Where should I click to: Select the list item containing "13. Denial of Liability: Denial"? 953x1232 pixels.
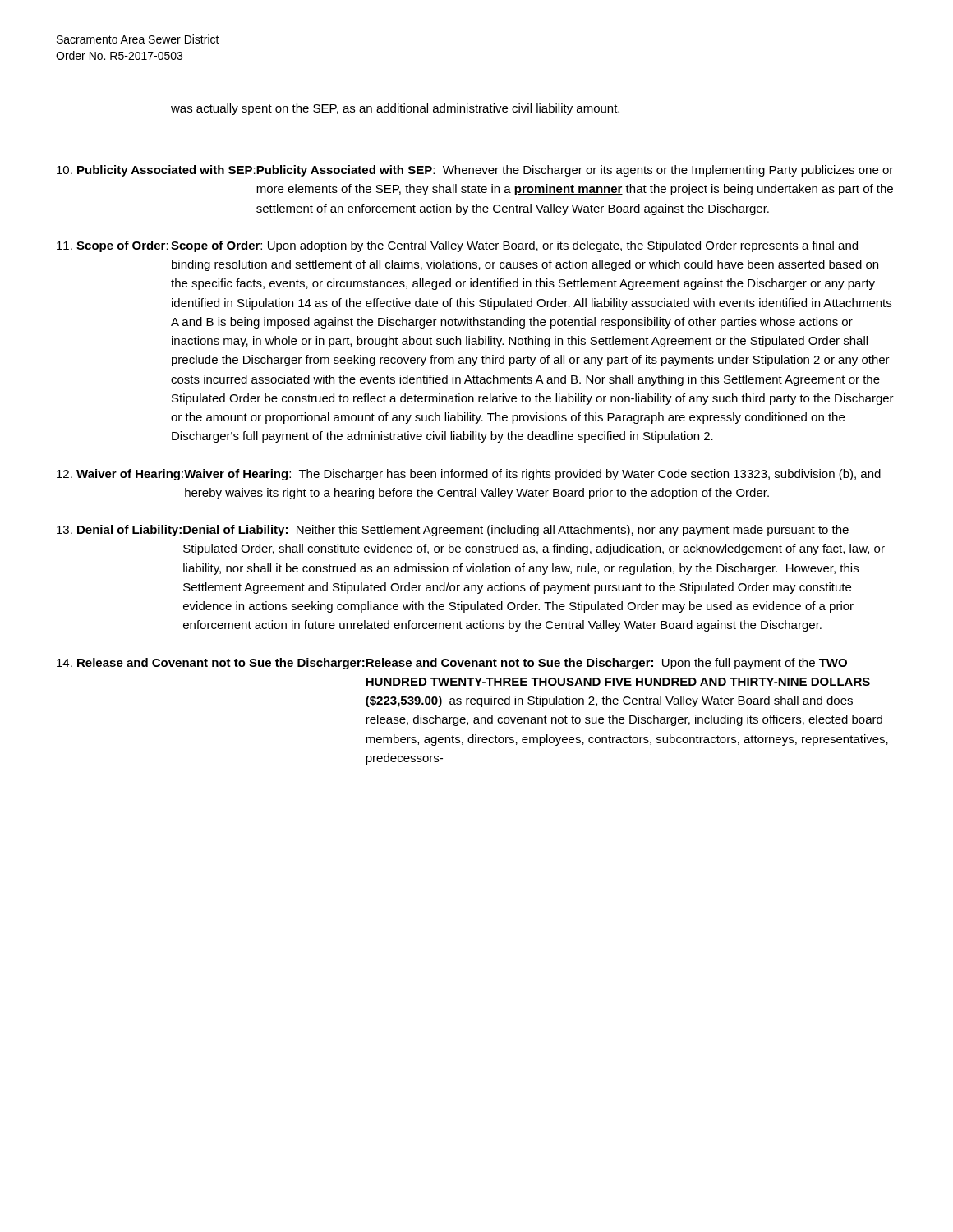[x=475, y=577]
